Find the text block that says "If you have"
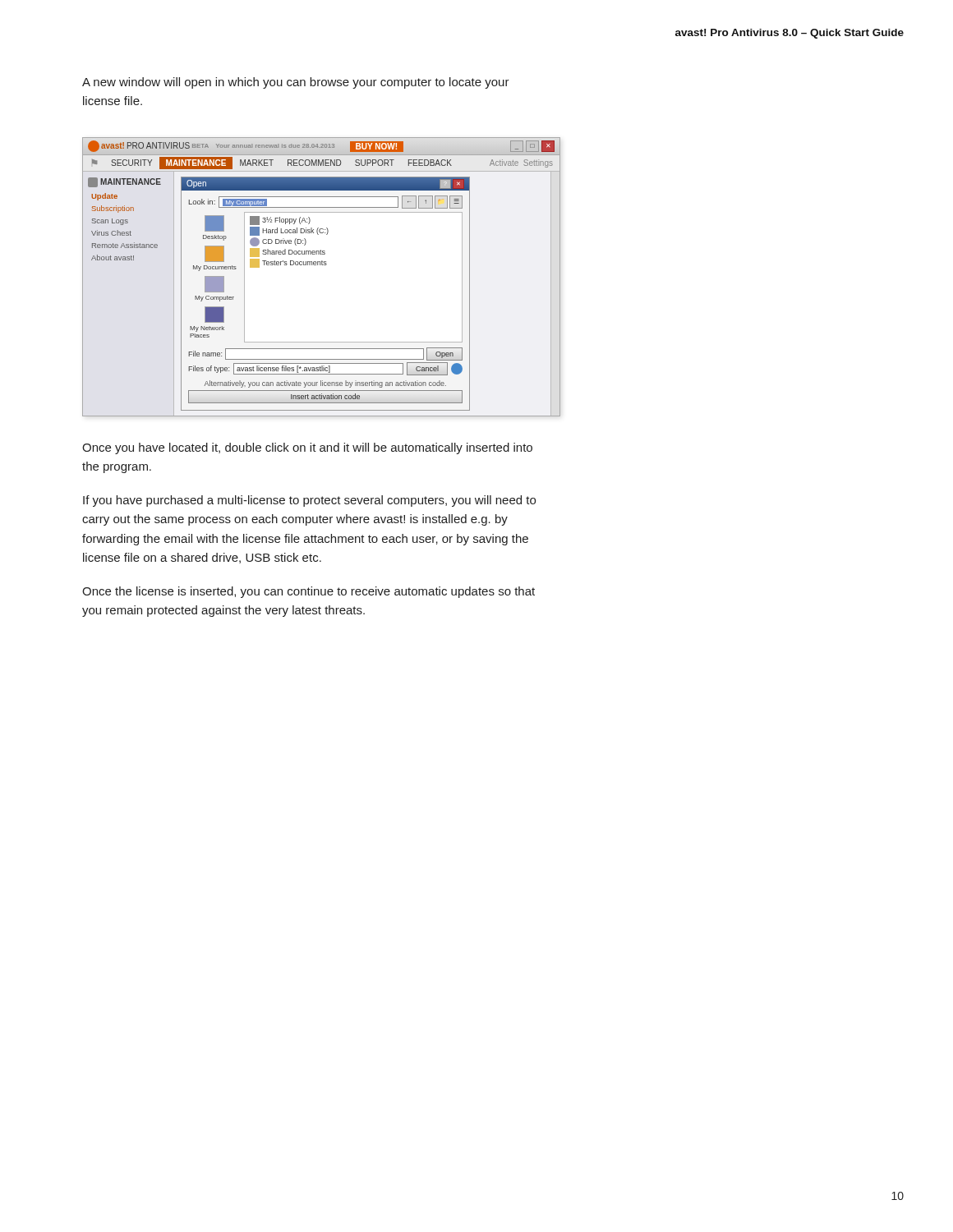Screen dimensions: 1232x953 point(309,528)
